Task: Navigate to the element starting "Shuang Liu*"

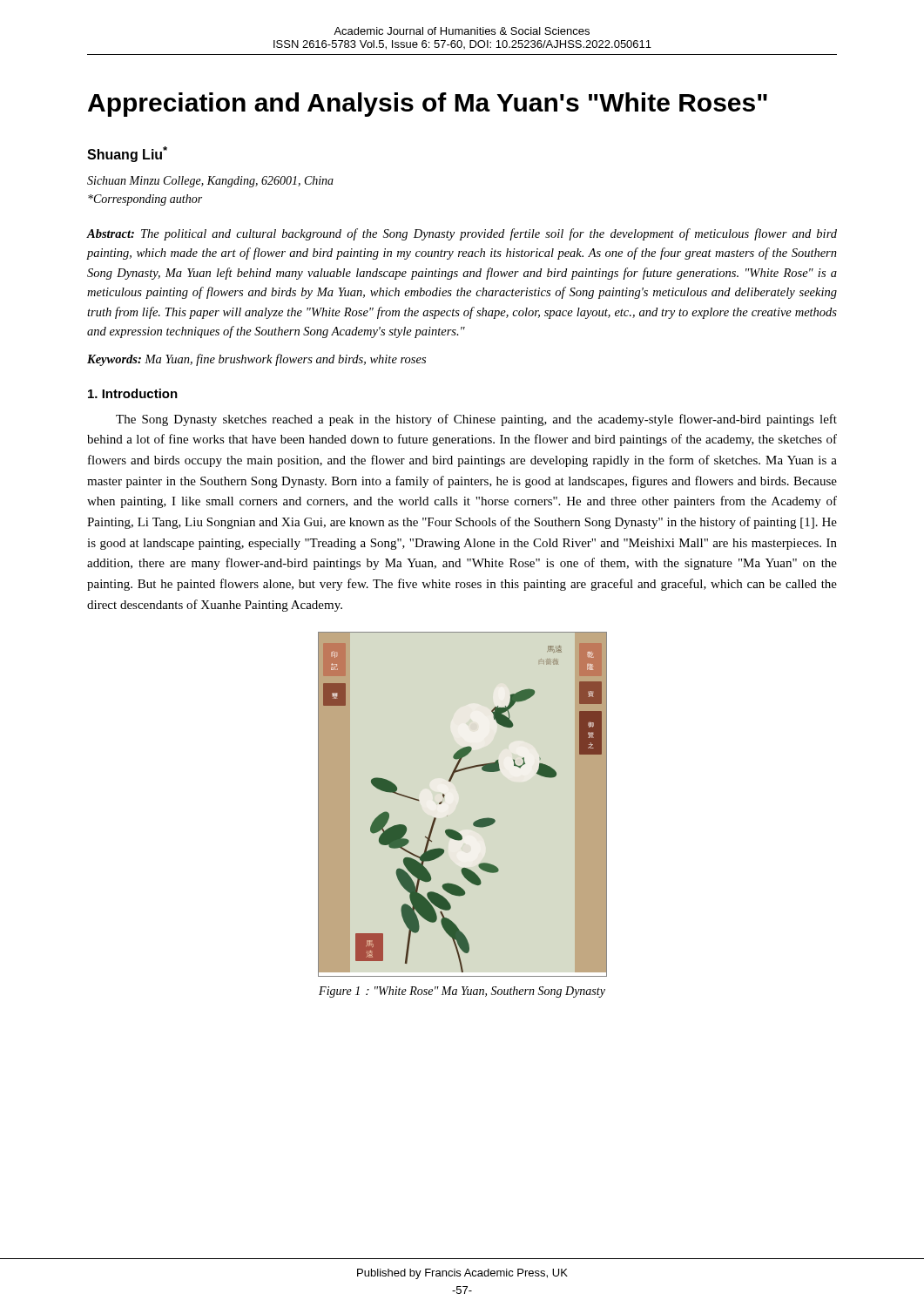Action: pos(127,154)
